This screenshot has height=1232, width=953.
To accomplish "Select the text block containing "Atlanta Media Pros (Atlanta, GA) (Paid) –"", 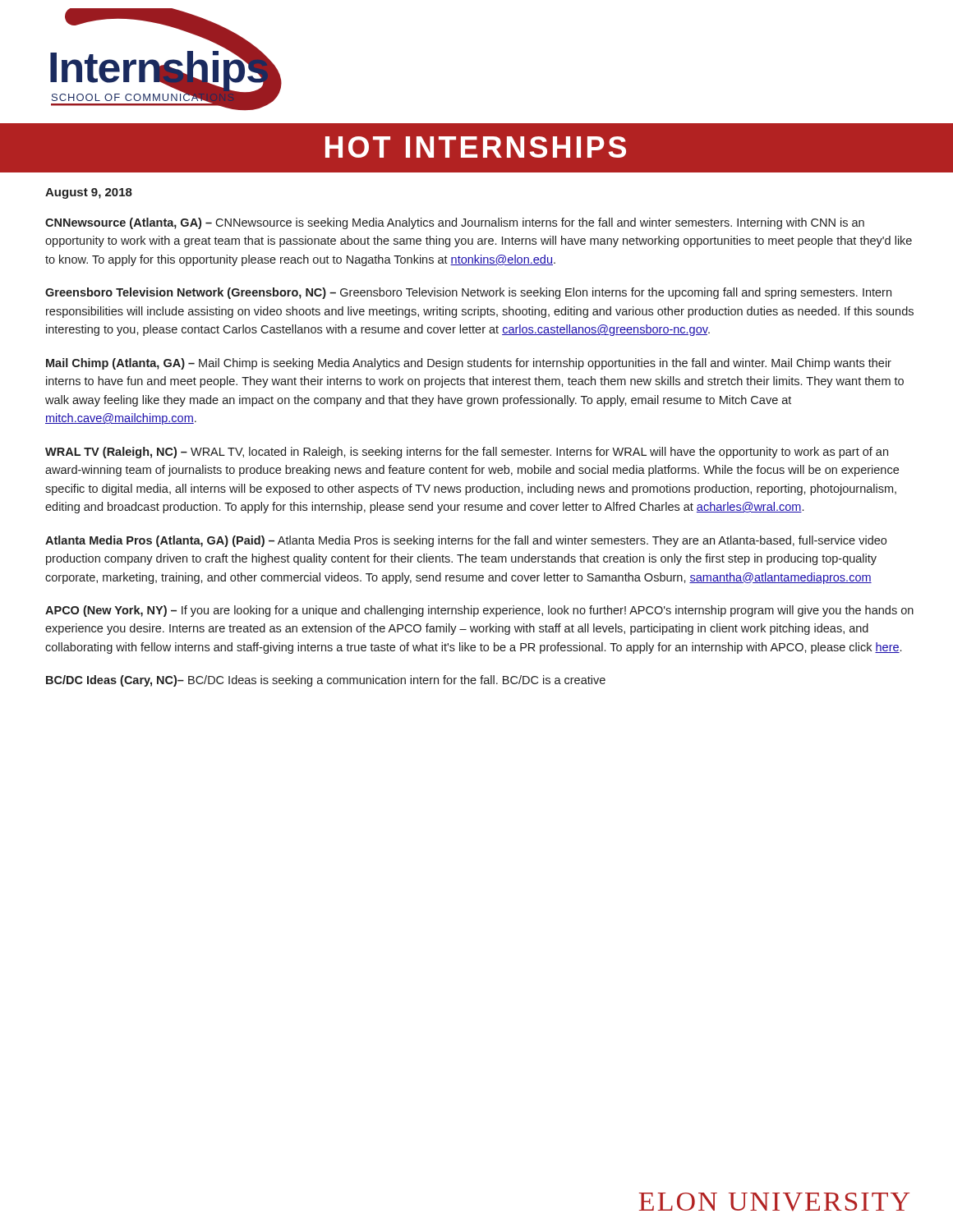I will (x=466, y=559).
